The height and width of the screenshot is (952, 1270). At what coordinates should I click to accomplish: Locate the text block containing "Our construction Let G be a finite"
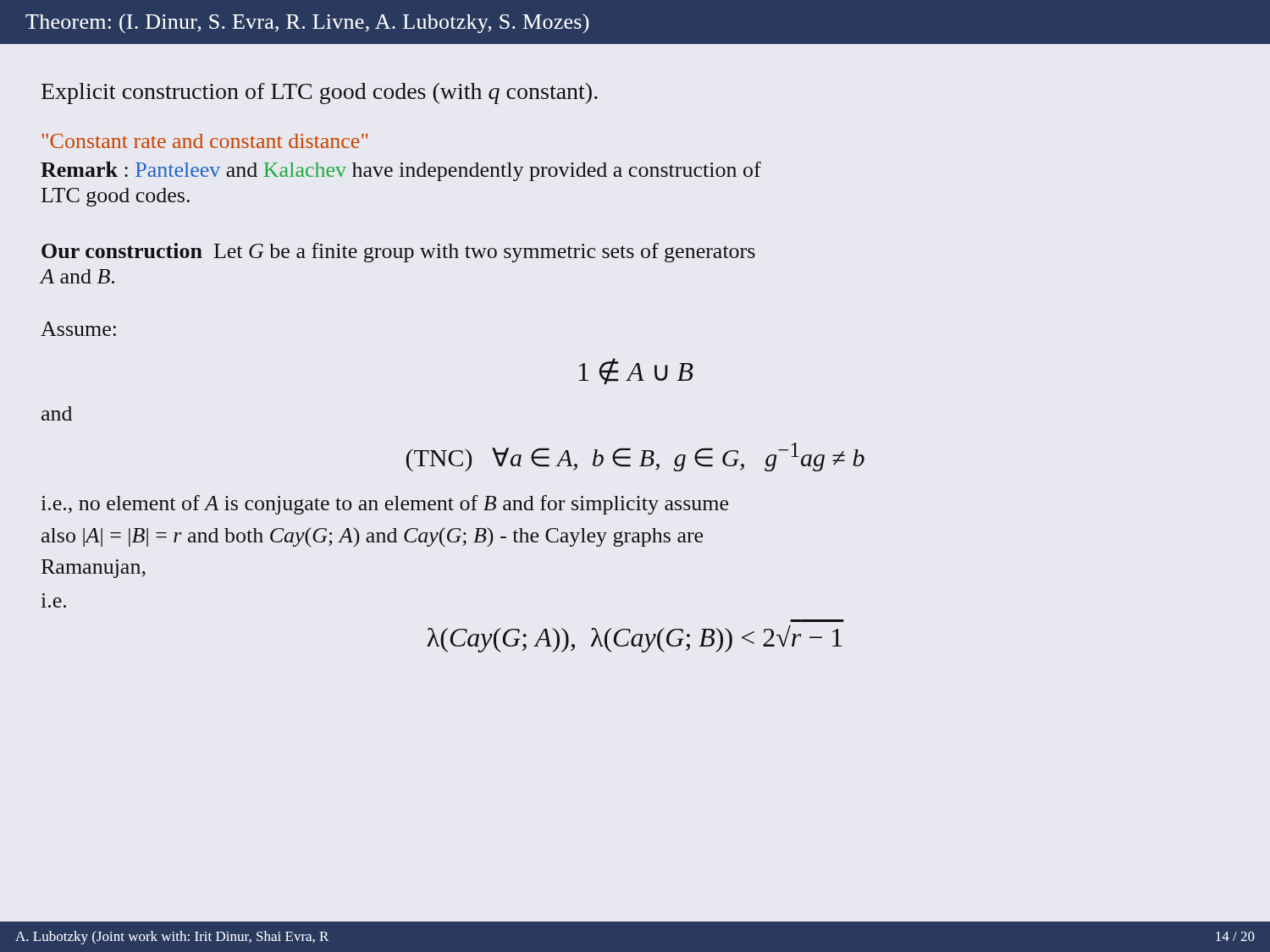pos(398,264)
